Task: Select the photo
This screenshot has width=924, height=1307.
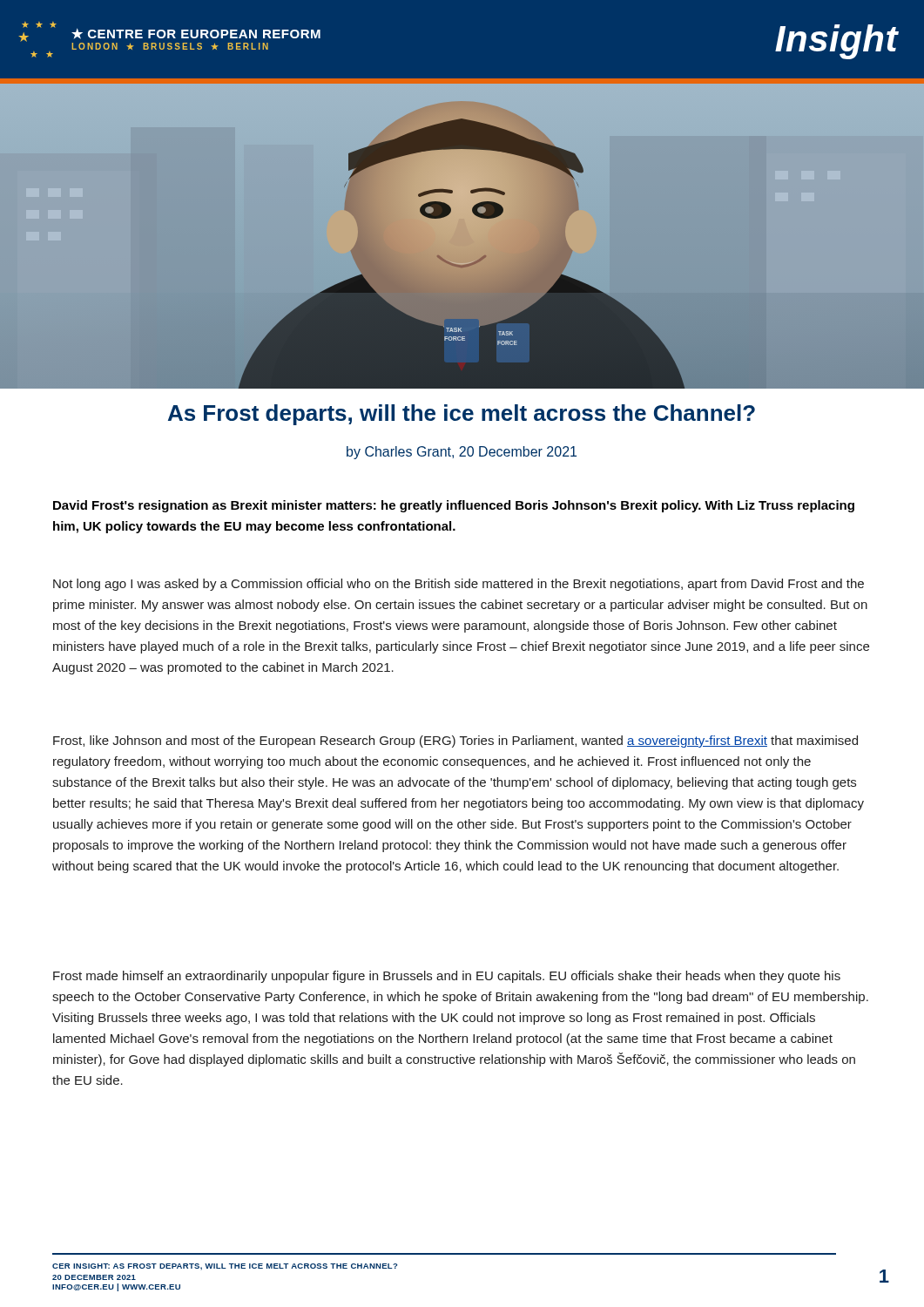Action: pyautogui.click(x=462, y=236)
